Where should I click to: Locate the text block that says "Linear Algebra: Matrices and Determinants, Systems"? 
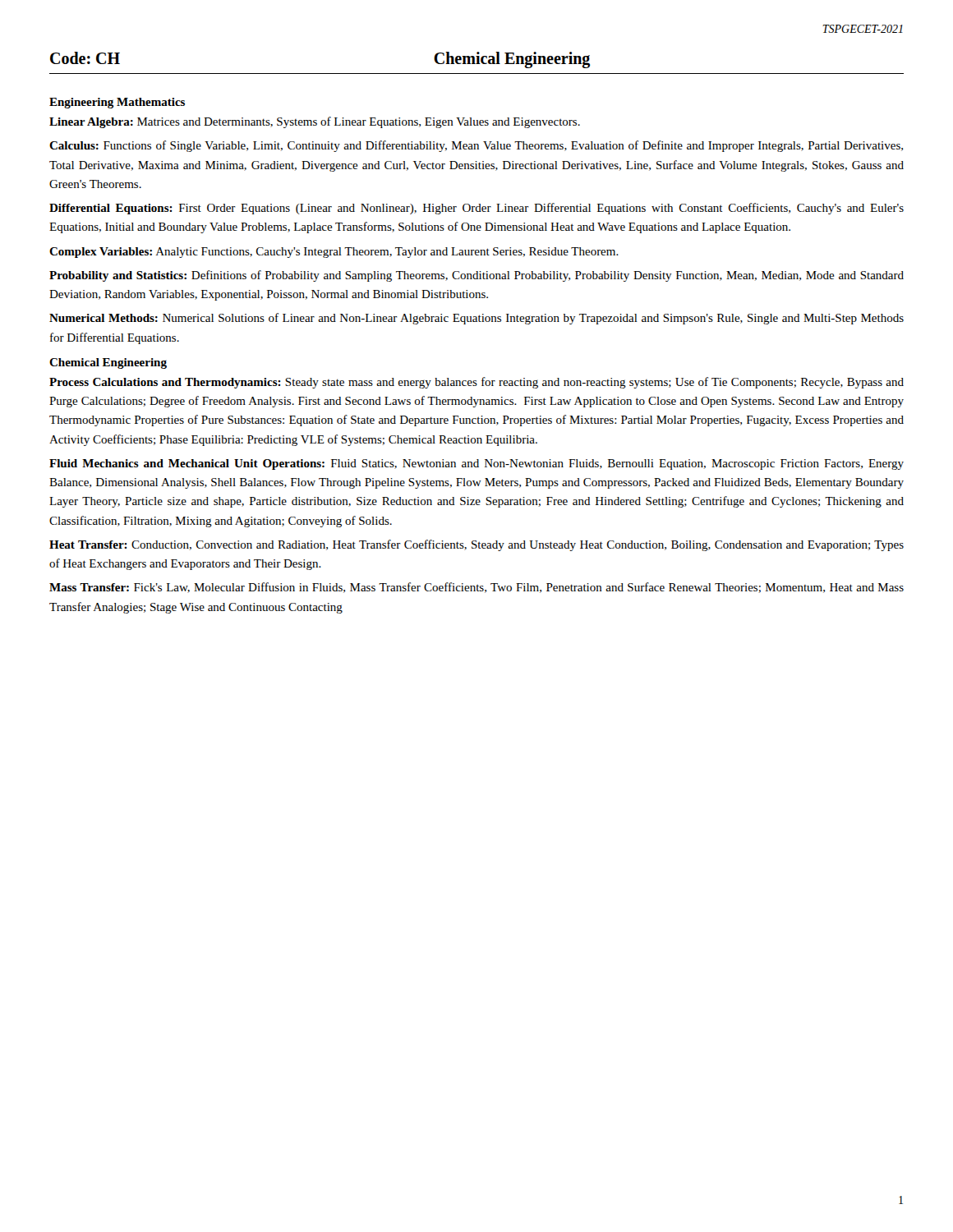[315, 122]
